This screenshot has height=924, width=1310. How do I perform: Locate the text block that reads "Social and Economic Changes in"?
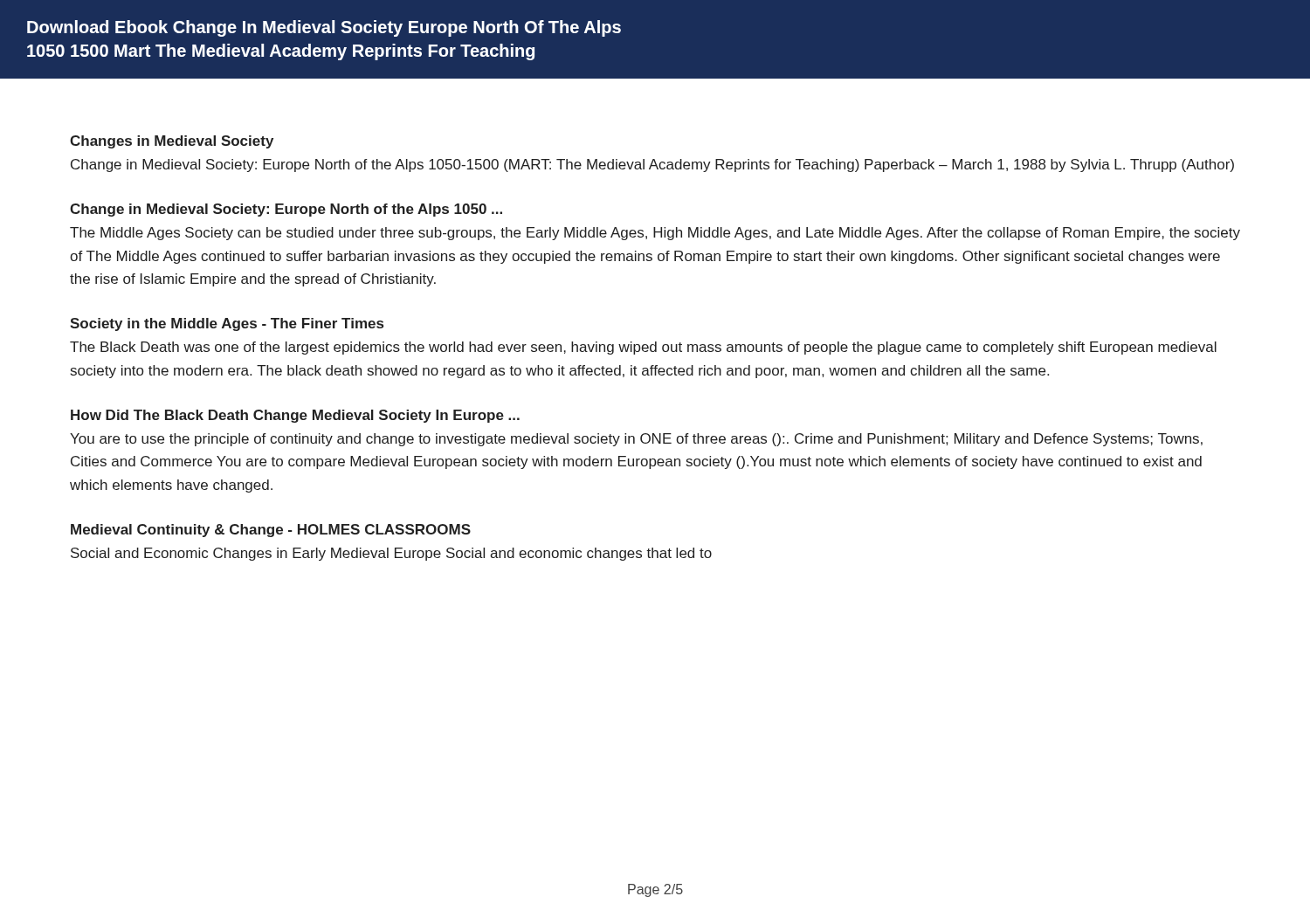391,553
